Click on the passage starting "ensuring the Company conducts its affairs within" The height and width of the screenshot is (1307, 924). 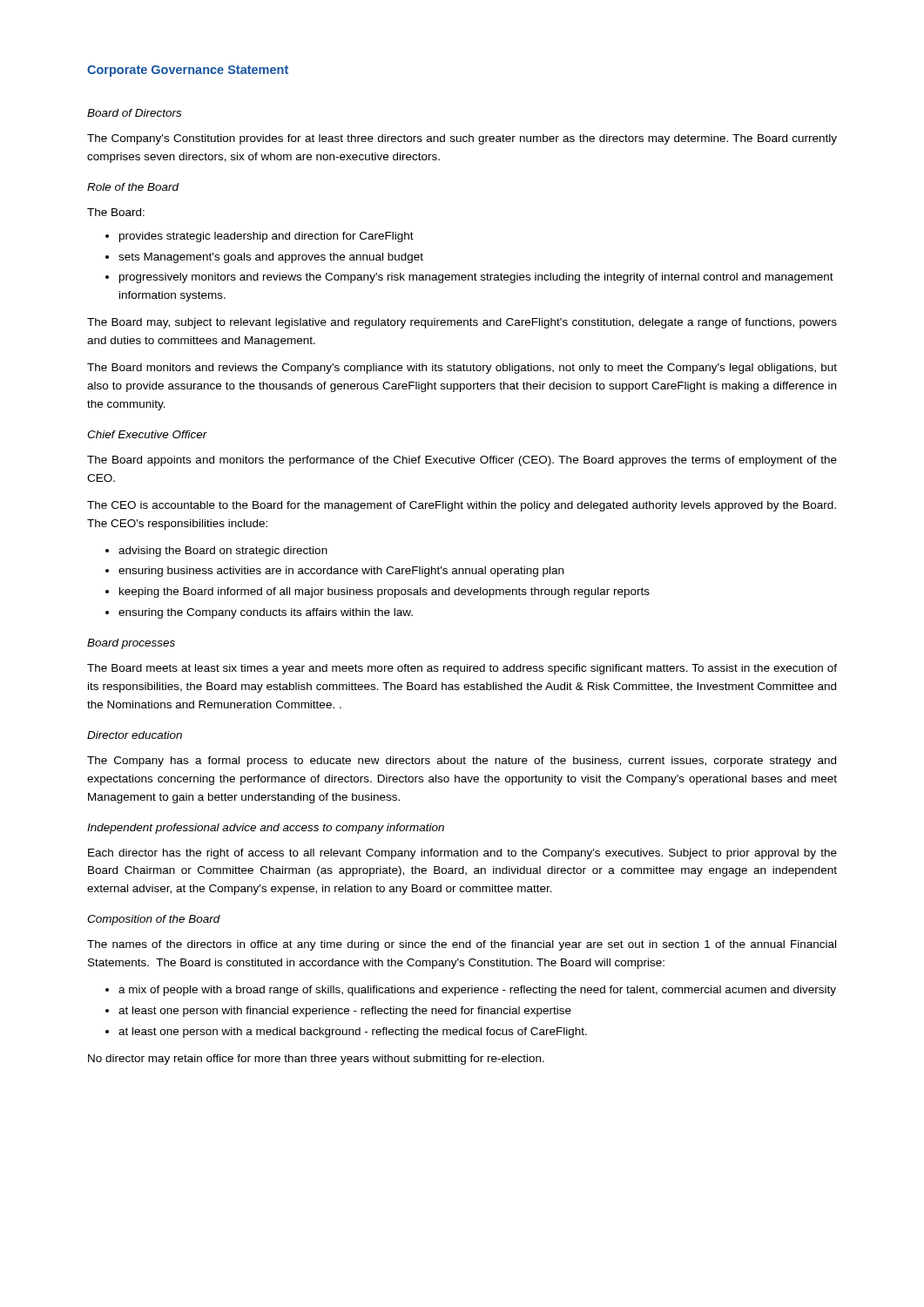[x=266, y=612]
